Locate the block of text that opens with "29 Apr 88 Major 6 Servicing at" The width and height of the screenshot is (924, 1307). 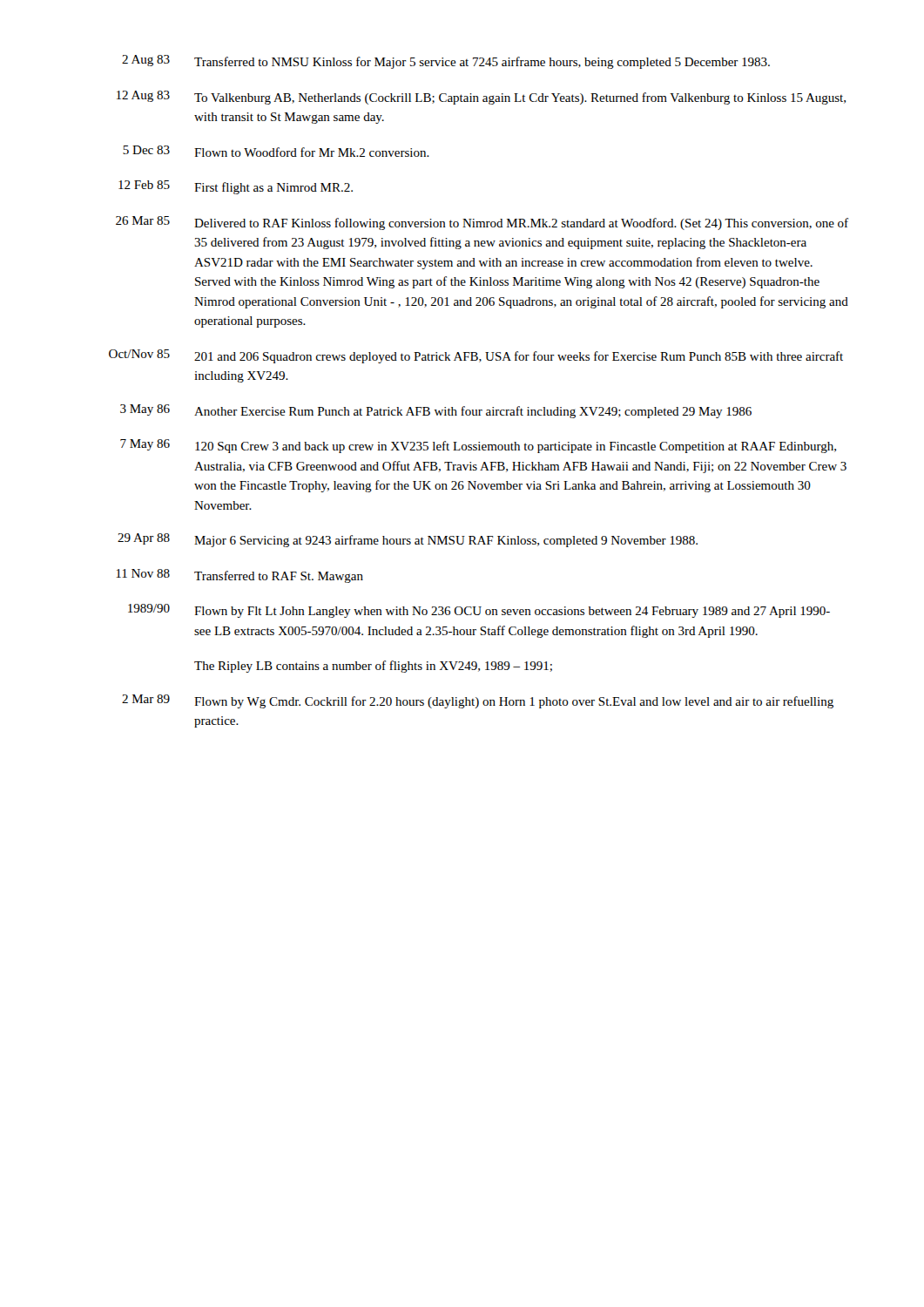(462, 540)
